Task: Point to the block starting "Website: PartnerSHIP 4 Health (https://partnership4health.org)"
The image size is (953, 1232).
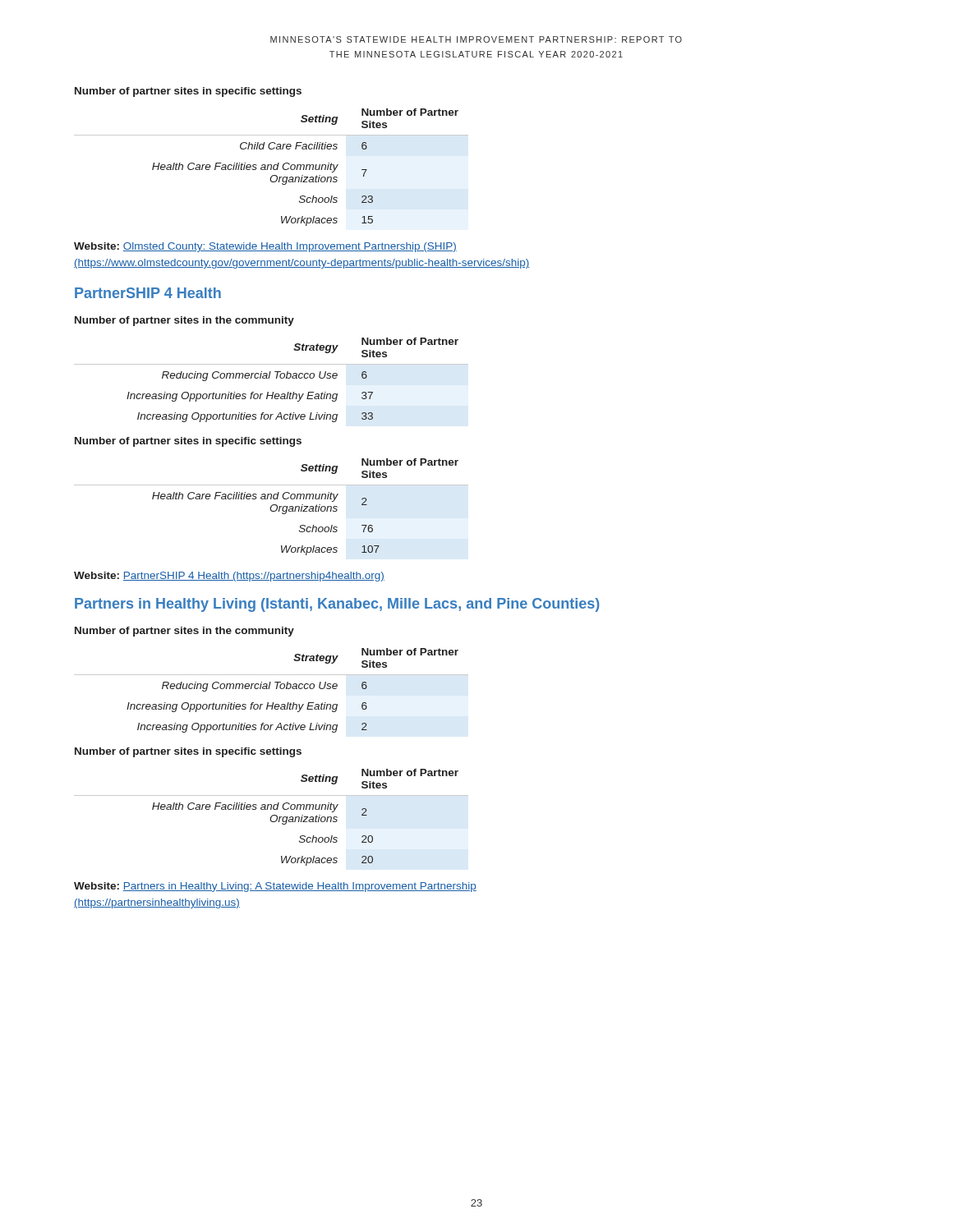Action: [229, 577]
